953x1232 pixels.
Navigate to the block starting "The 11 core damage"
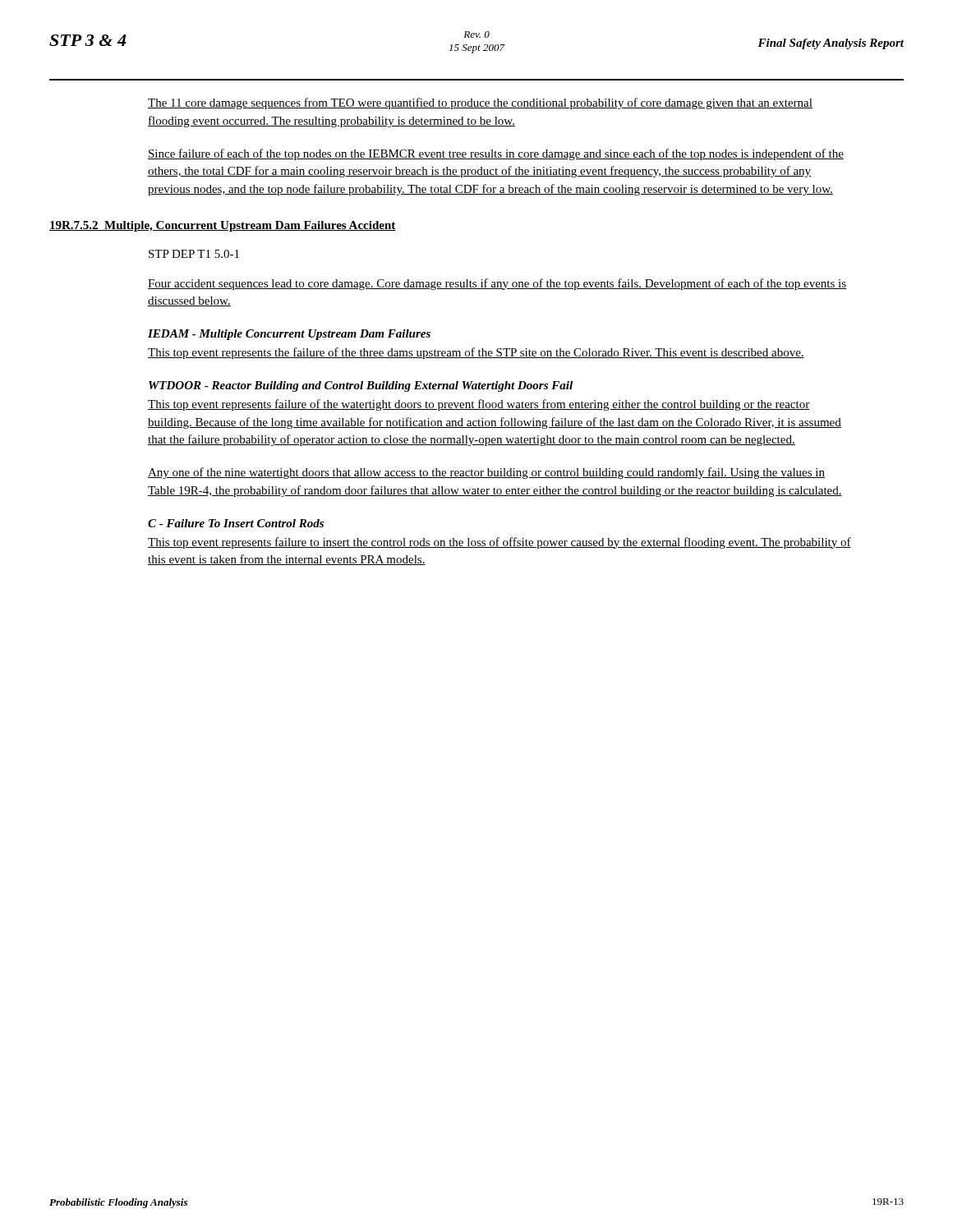480,112
